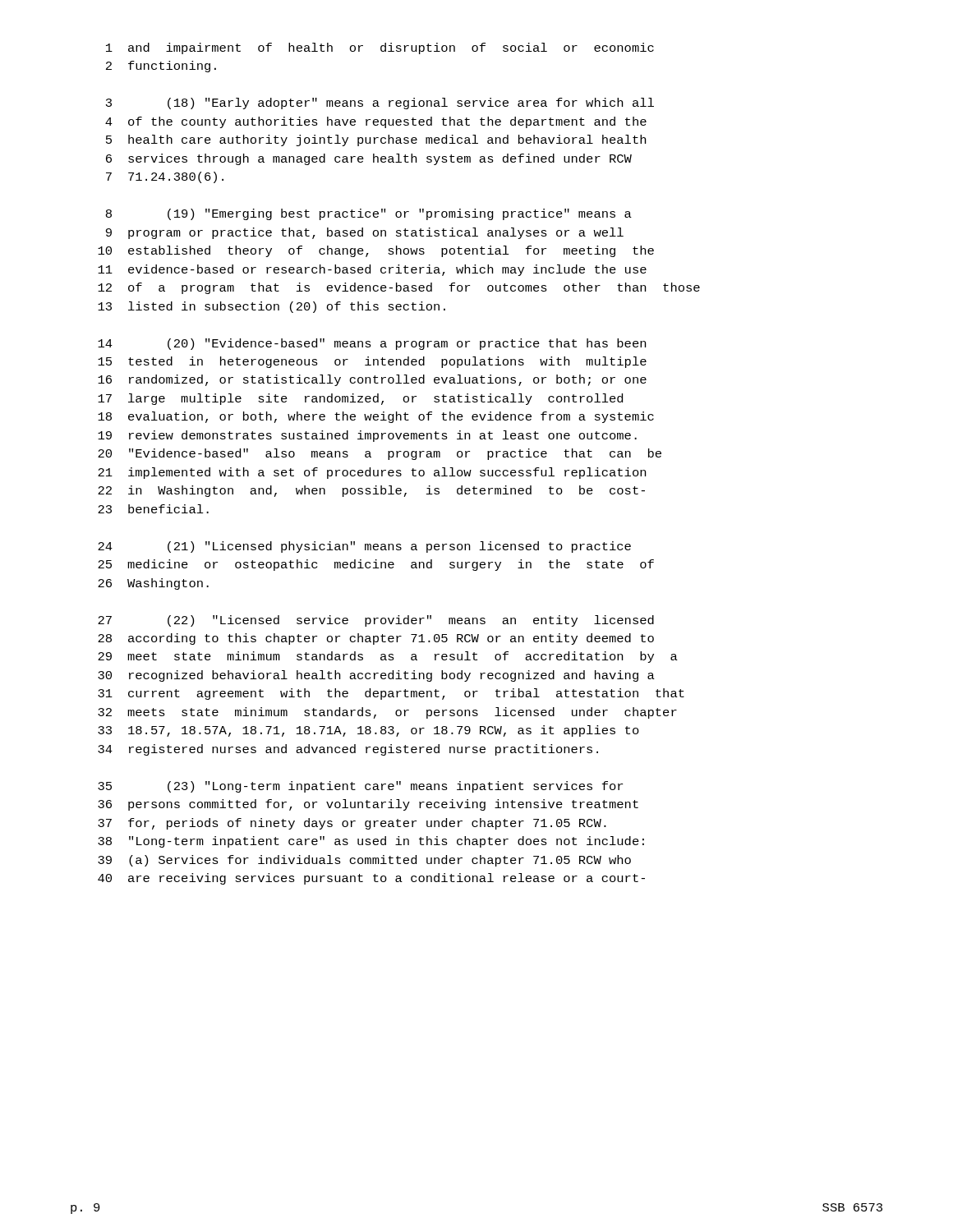The image size is (953, 1232).
Task: Navigate to the passage starting "1and impairment of health or"
Action: pos(476,464)
